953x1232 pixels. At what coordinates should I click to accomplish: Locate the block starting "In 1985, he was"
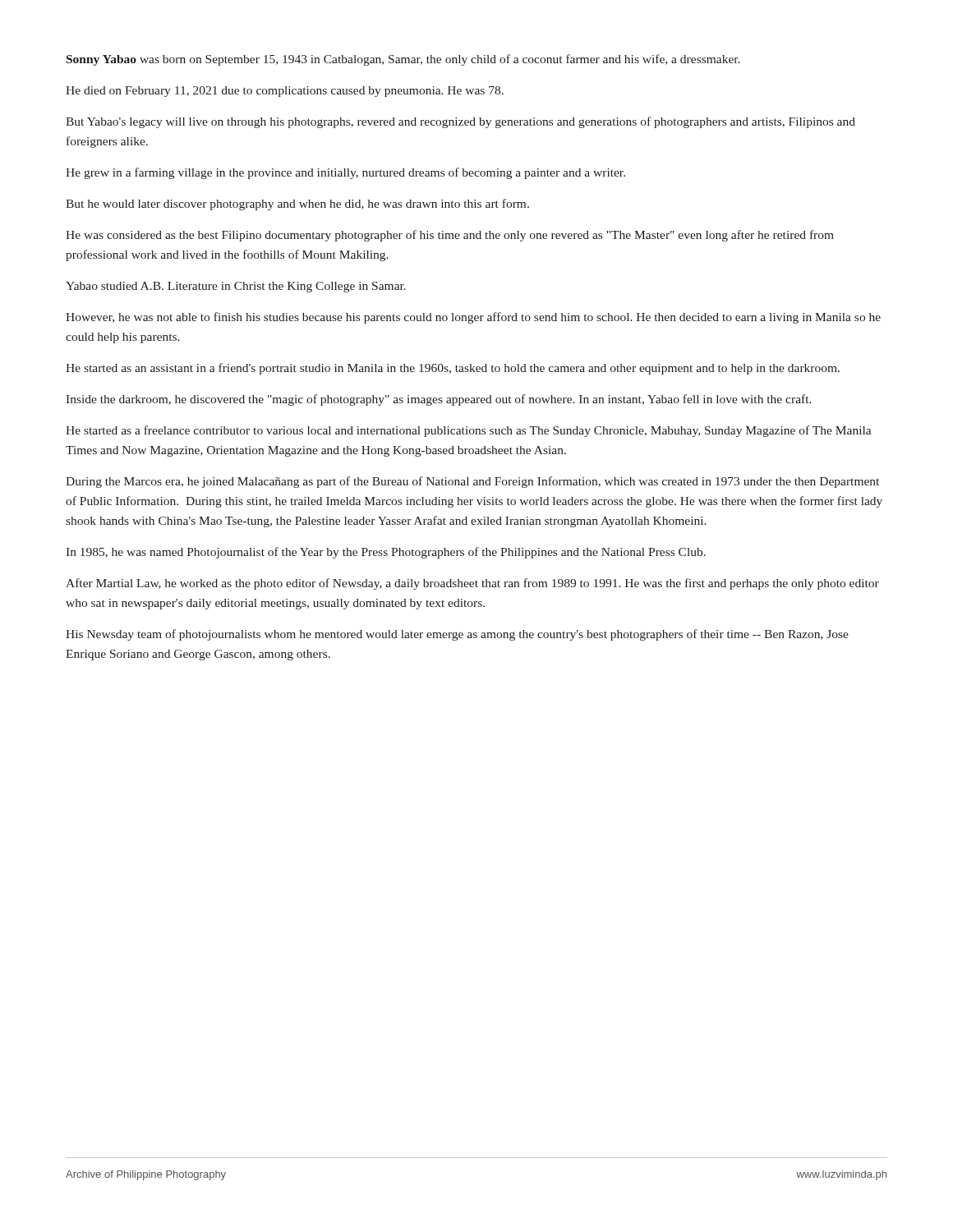(386, 552)
